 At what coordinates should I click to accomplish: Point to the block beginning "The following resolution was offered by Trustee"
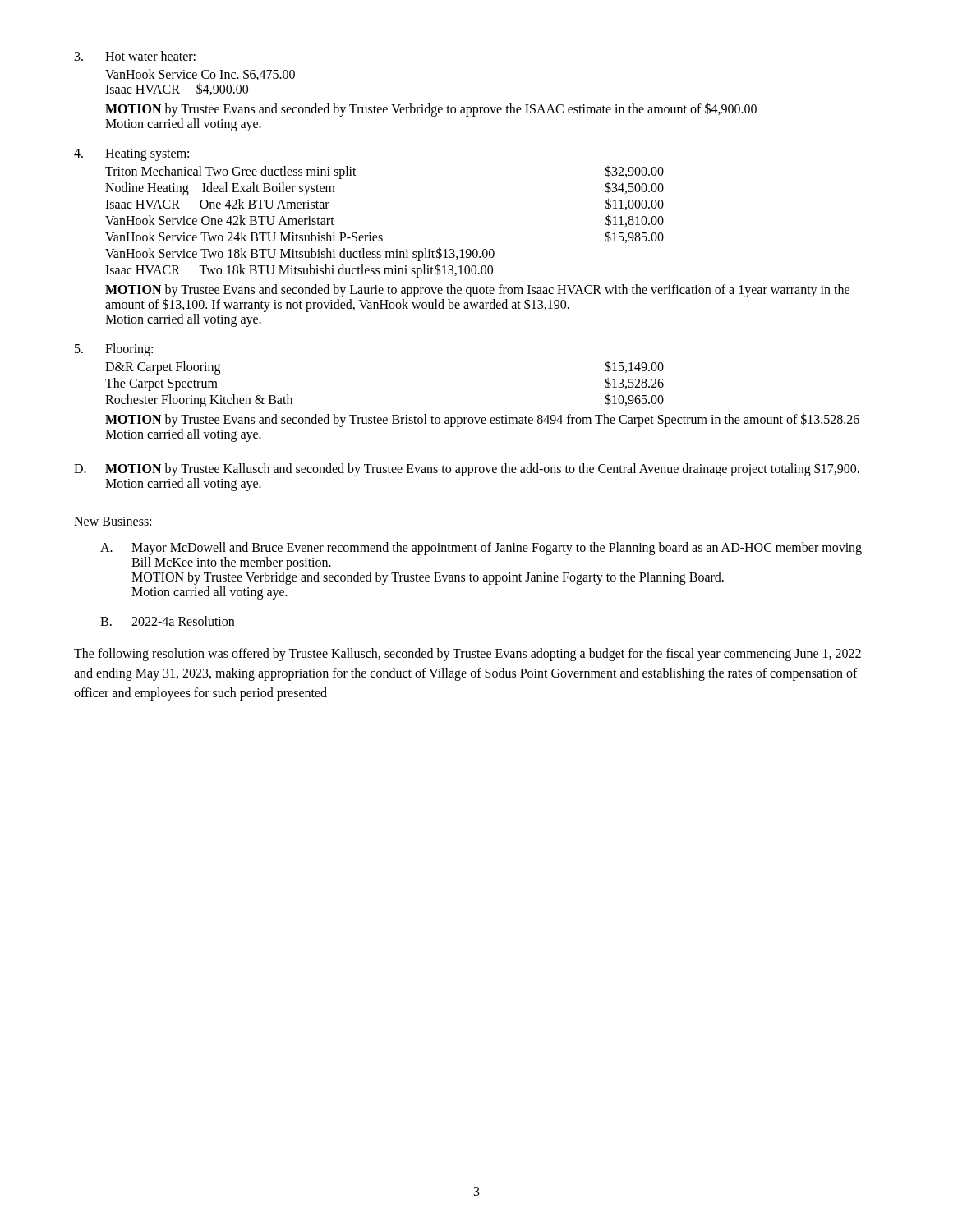coord(468,673)
